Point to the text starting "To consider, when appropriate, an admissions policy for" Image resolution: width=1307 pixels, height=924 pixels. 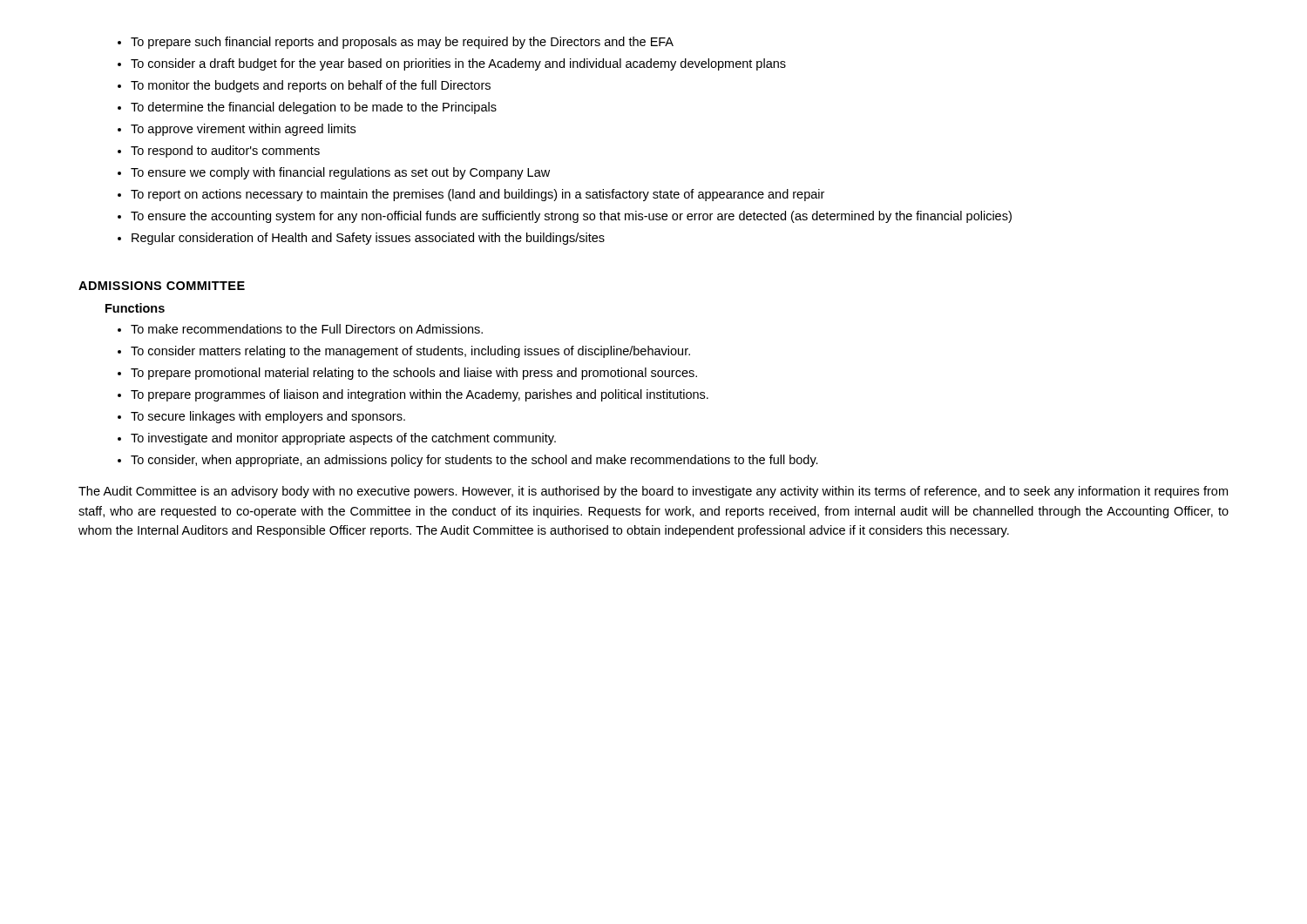click(654, 461)
